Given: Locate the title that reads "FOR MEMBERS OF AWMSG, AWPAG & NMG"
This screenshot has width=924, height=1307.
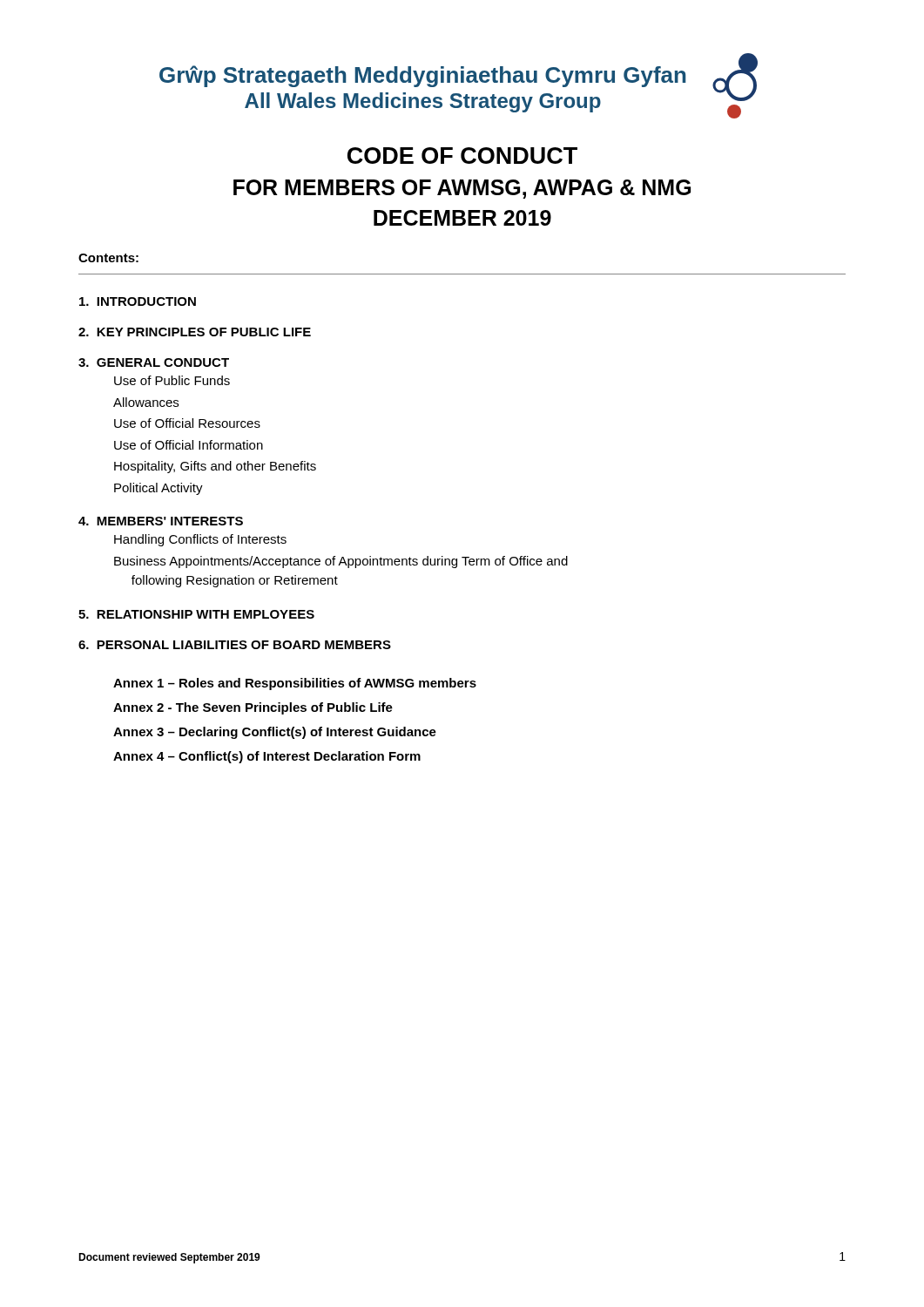Looking at the screenshot, I should tap(462, 188).
